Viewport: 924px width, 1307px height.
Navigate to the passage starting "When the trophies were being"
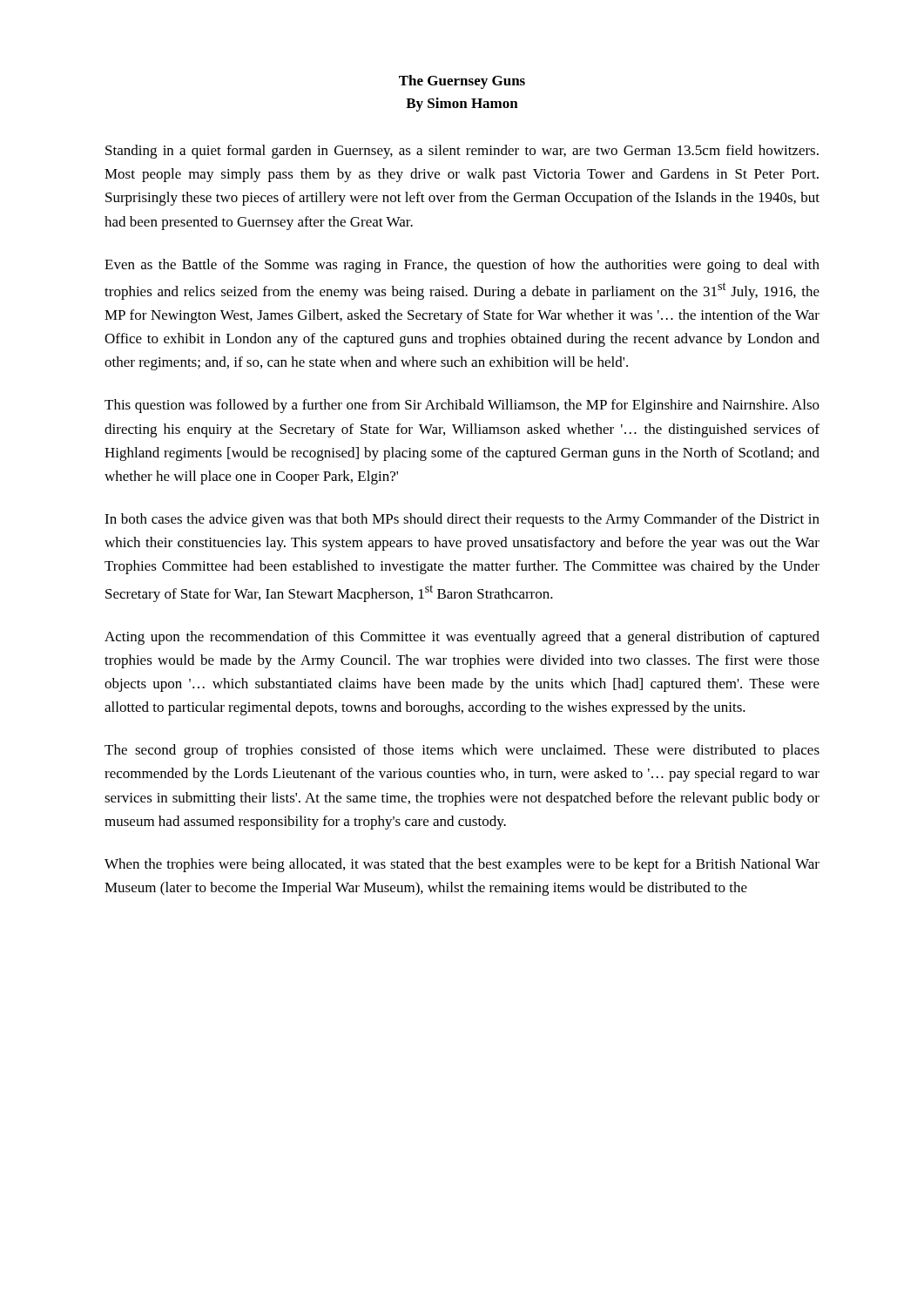462,876
